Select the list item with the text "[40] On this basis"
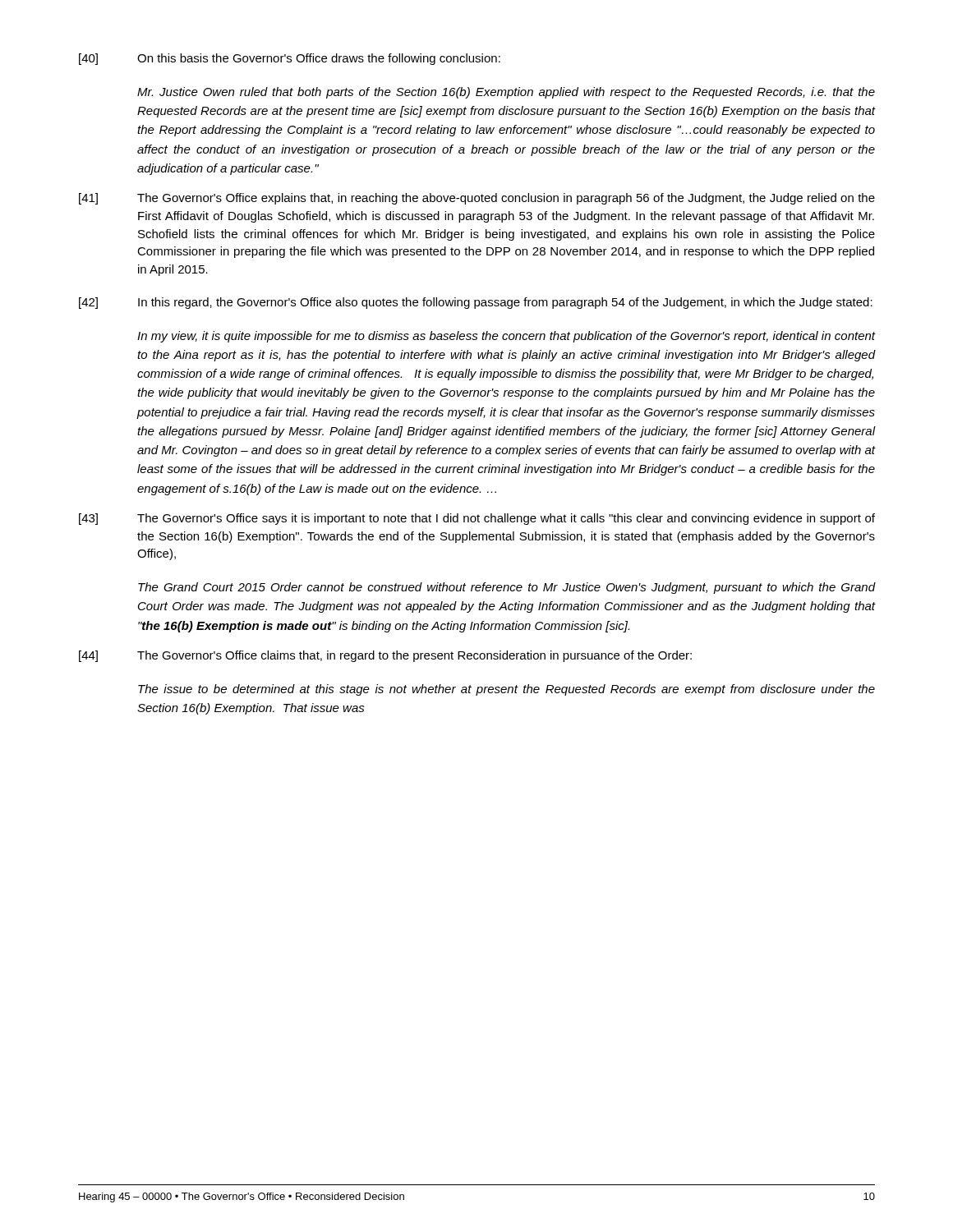The image size is (953, 1232). 476,58
